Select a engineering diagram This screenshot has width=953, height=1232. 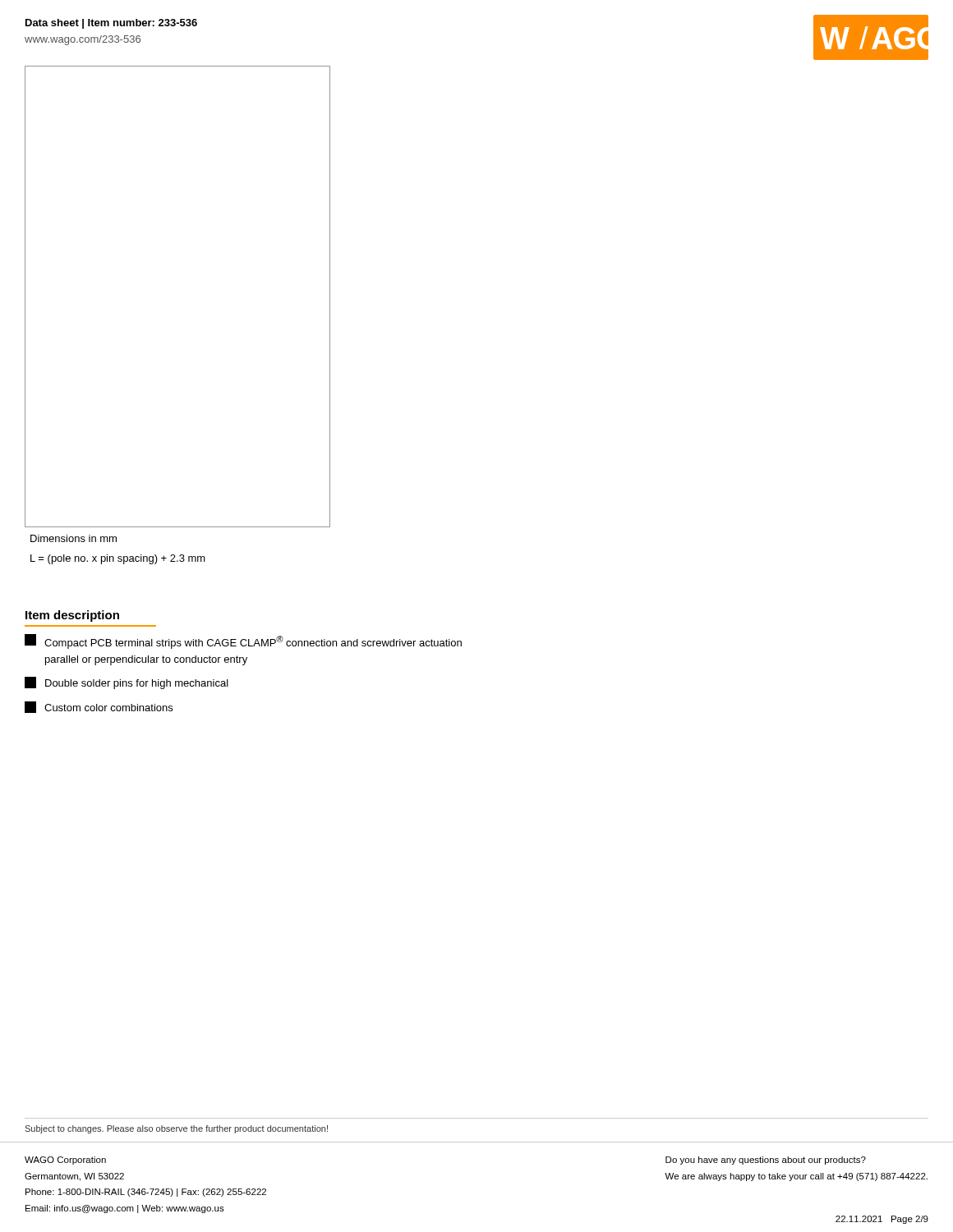177,296
